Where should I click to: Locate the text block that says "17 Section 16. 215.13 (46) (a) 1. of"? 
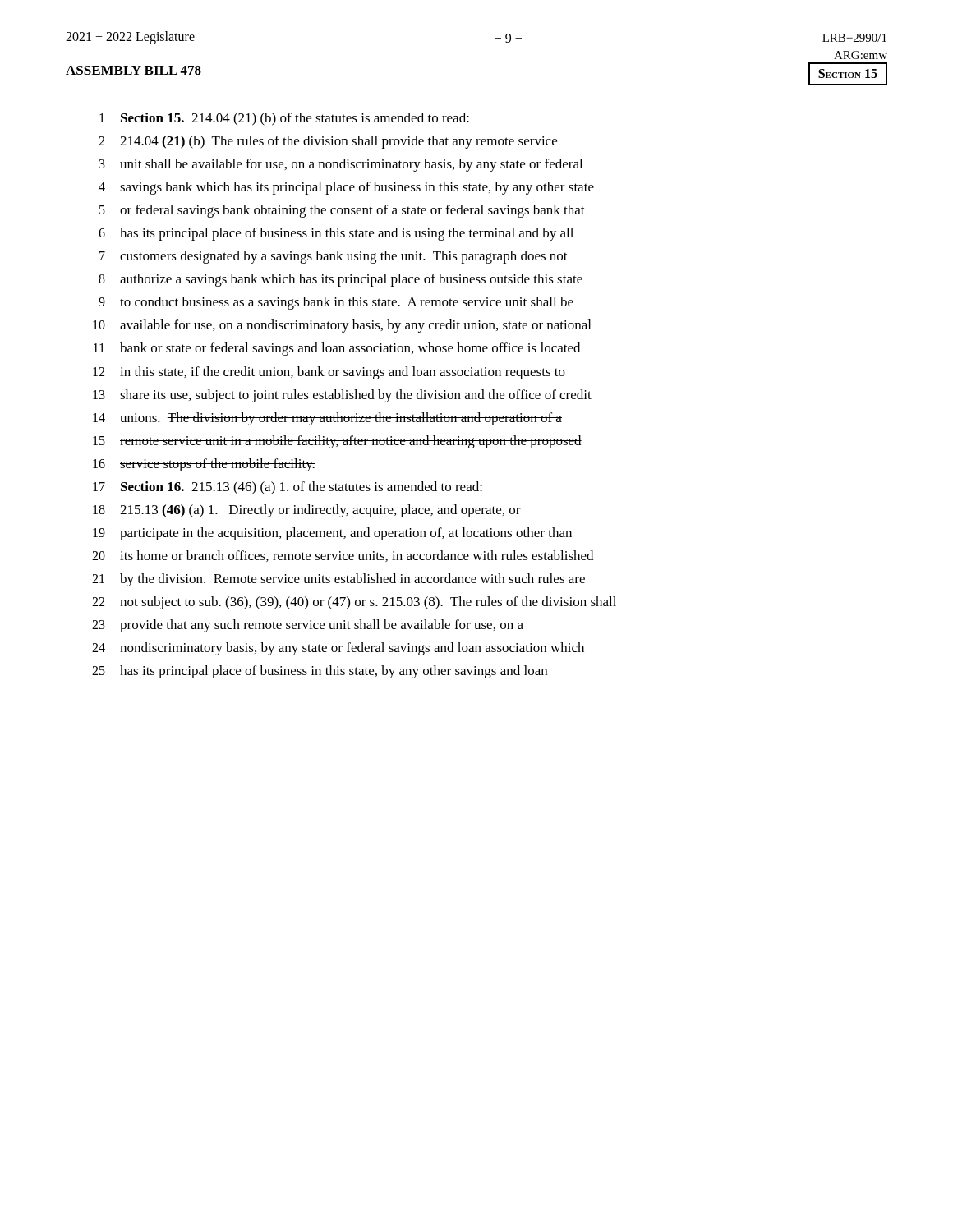coord(476,487)
